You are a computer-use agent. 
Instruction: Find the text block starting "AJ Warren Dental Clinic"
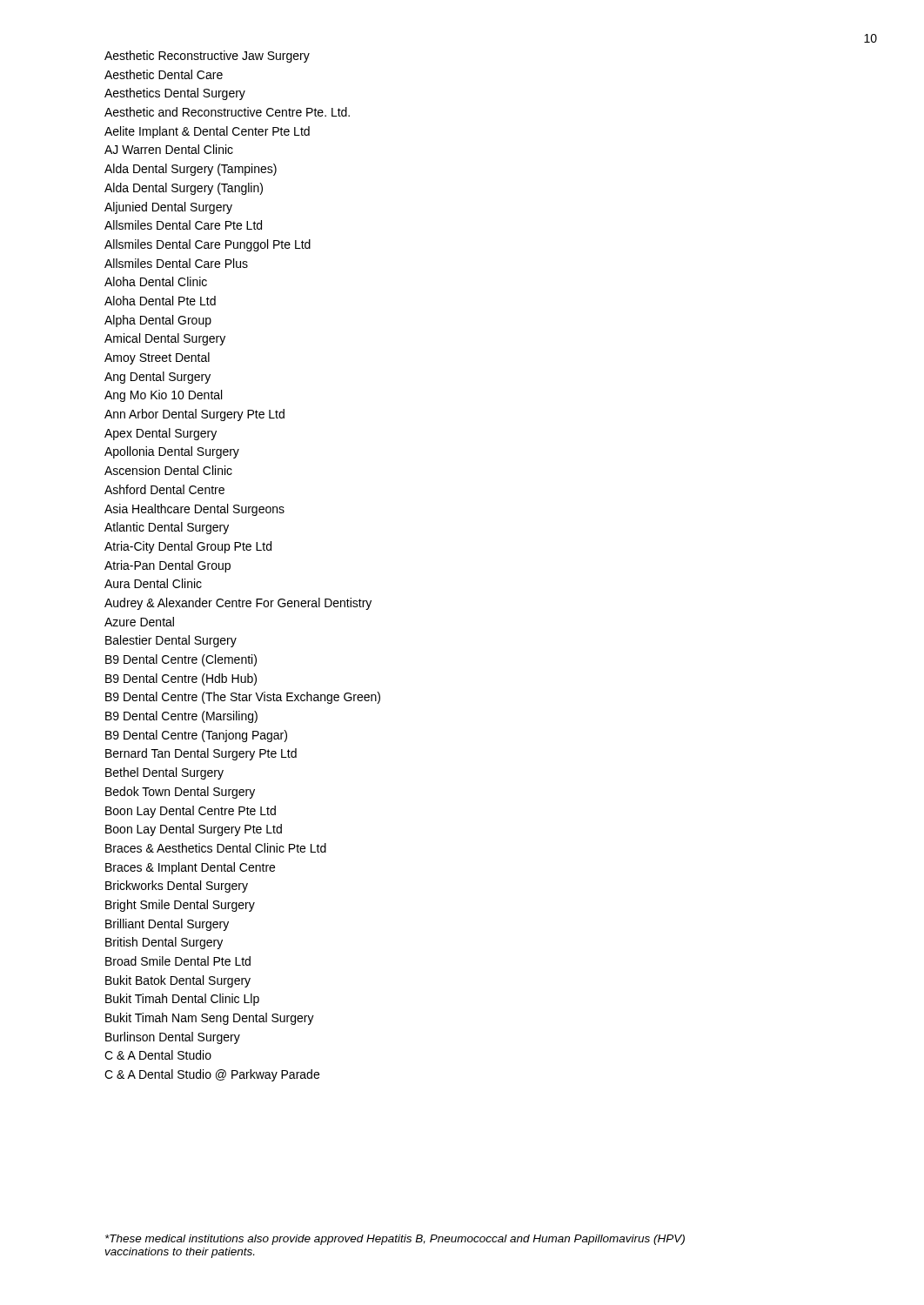169,150
